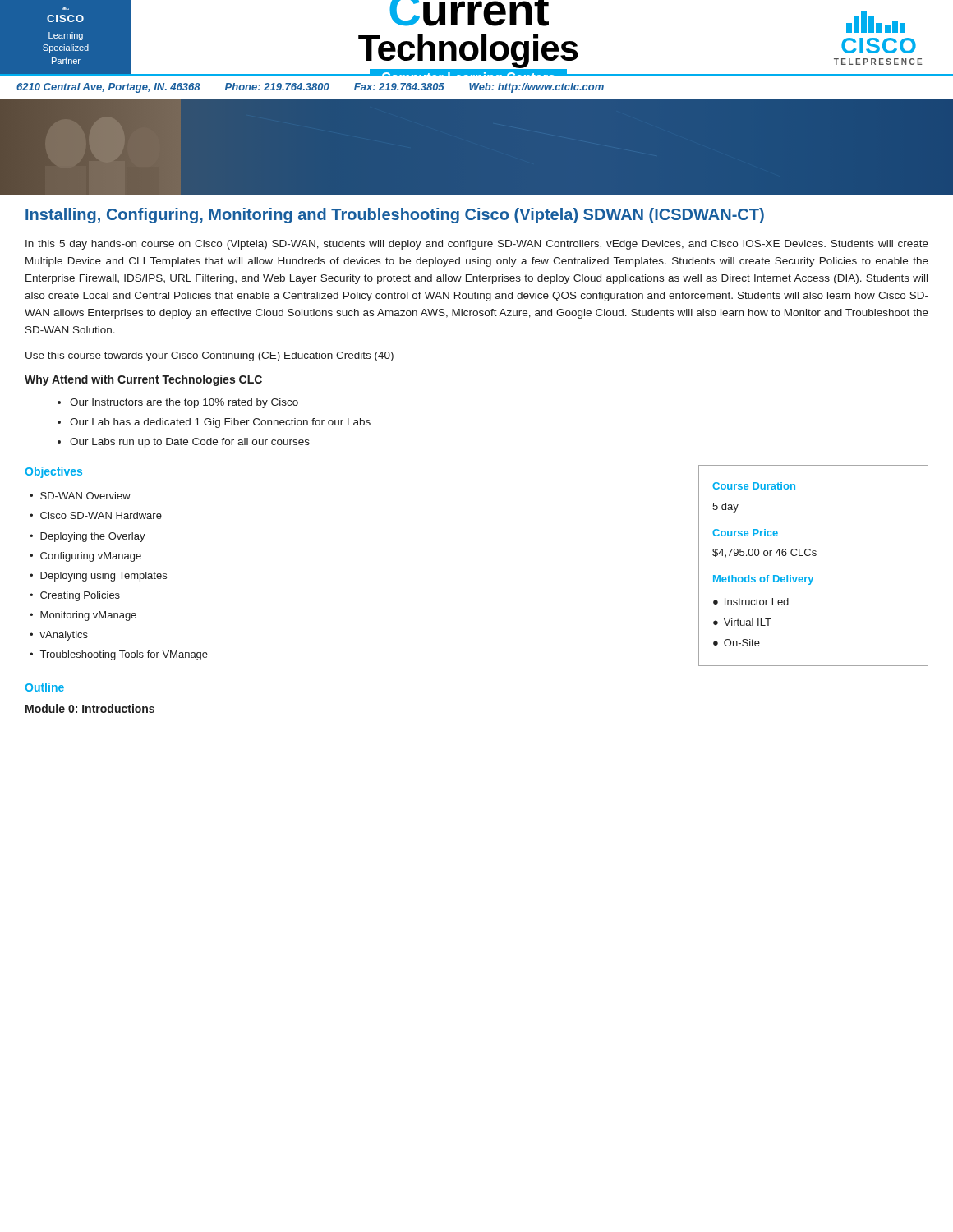Locate the text block starting "Installing, Configuring, Monitoring and Troubleshooting Cisco (Viptela)"
Viewport: 953px width, 1232px height.
(395, 214)
